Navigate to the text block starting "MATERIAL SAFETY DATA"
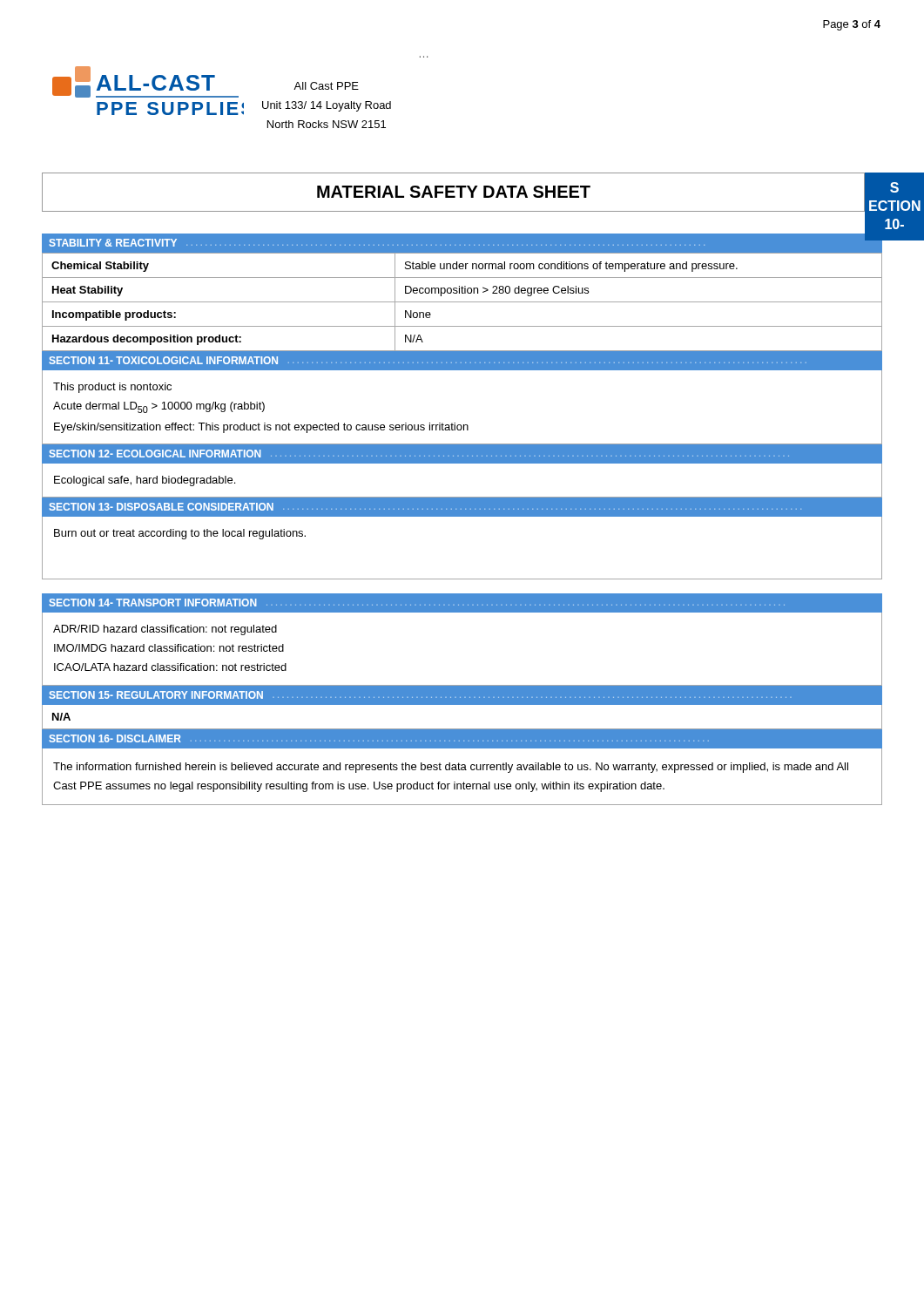 (x=453, y=192)
